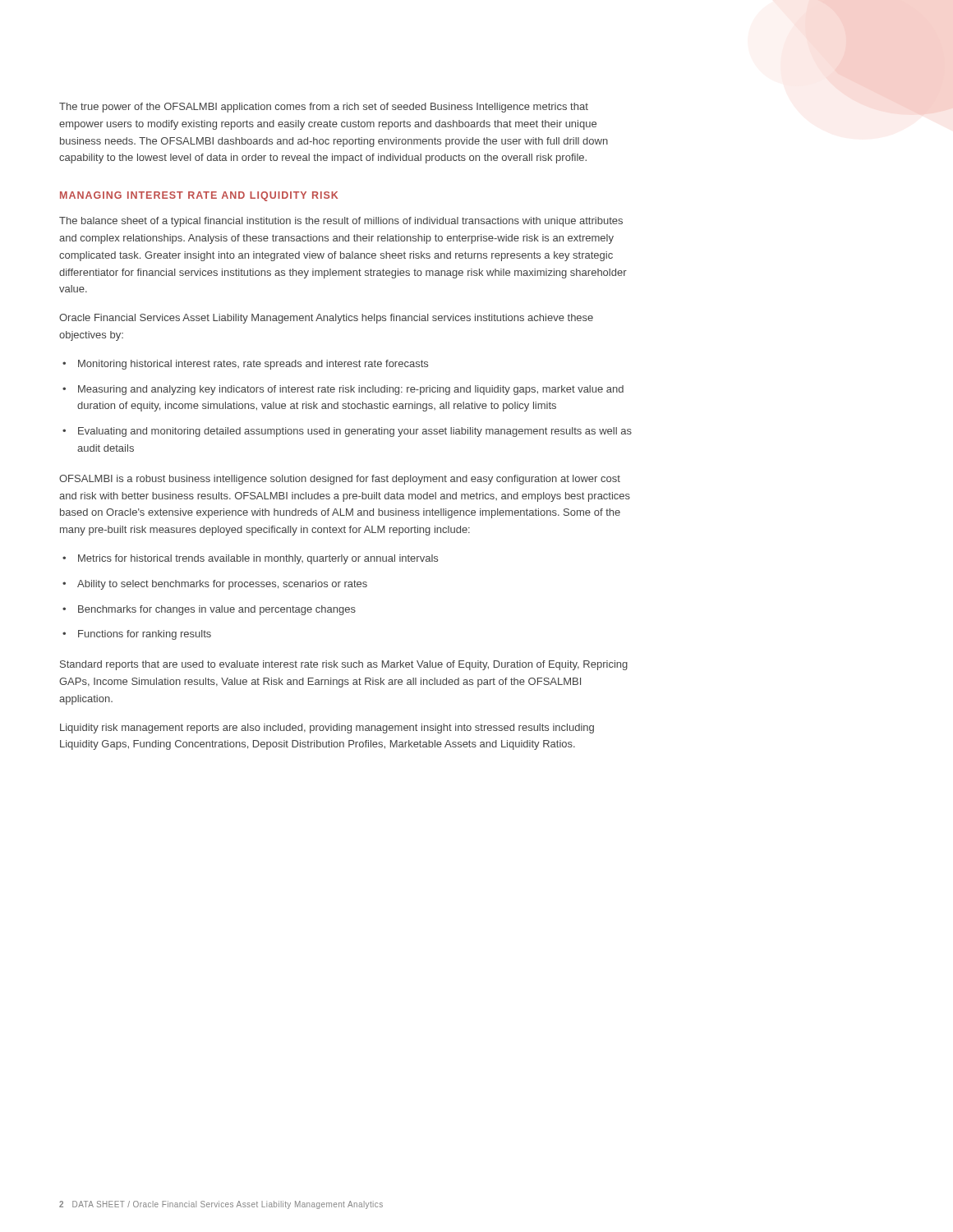953x1232 pixels.
Task: Click on the text block containing "OFSALMBI is a robust business"
Action: pyautogui.click(x=345, y=504)
